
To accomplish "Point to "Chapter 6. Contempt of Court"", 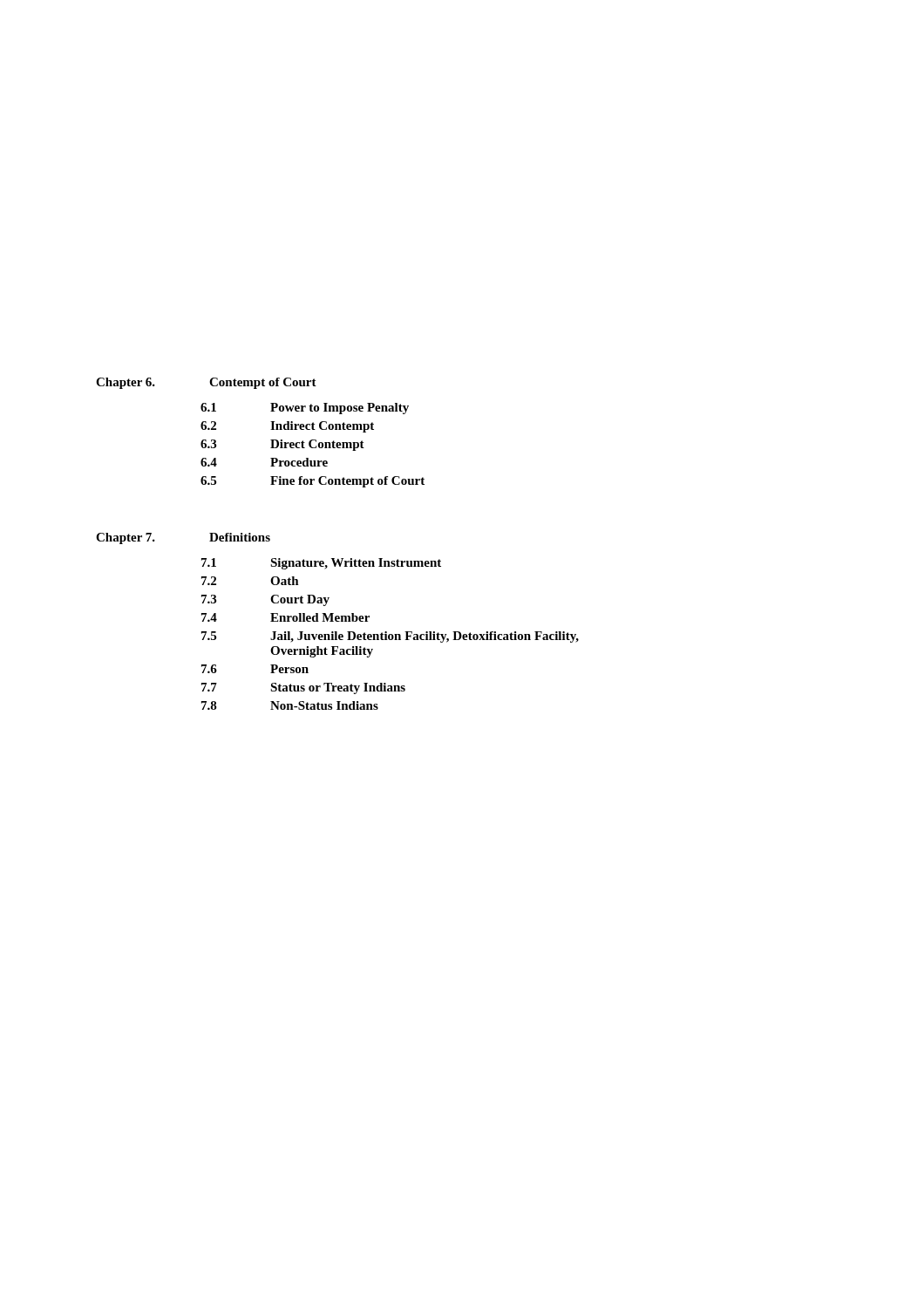I will (206, 382).
